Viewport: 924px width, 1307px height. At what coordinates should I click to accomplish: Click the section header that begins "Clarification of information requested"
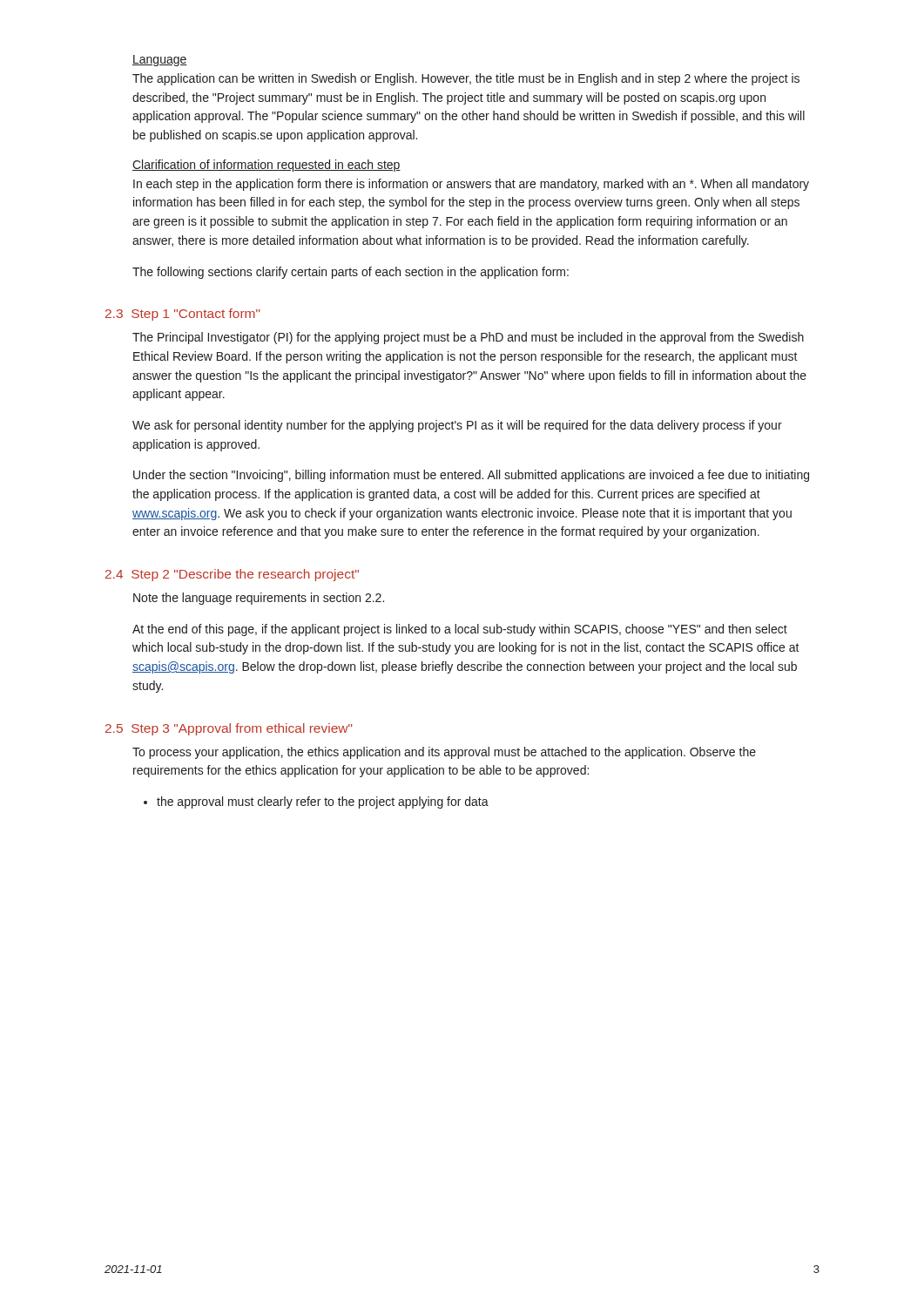266,164
